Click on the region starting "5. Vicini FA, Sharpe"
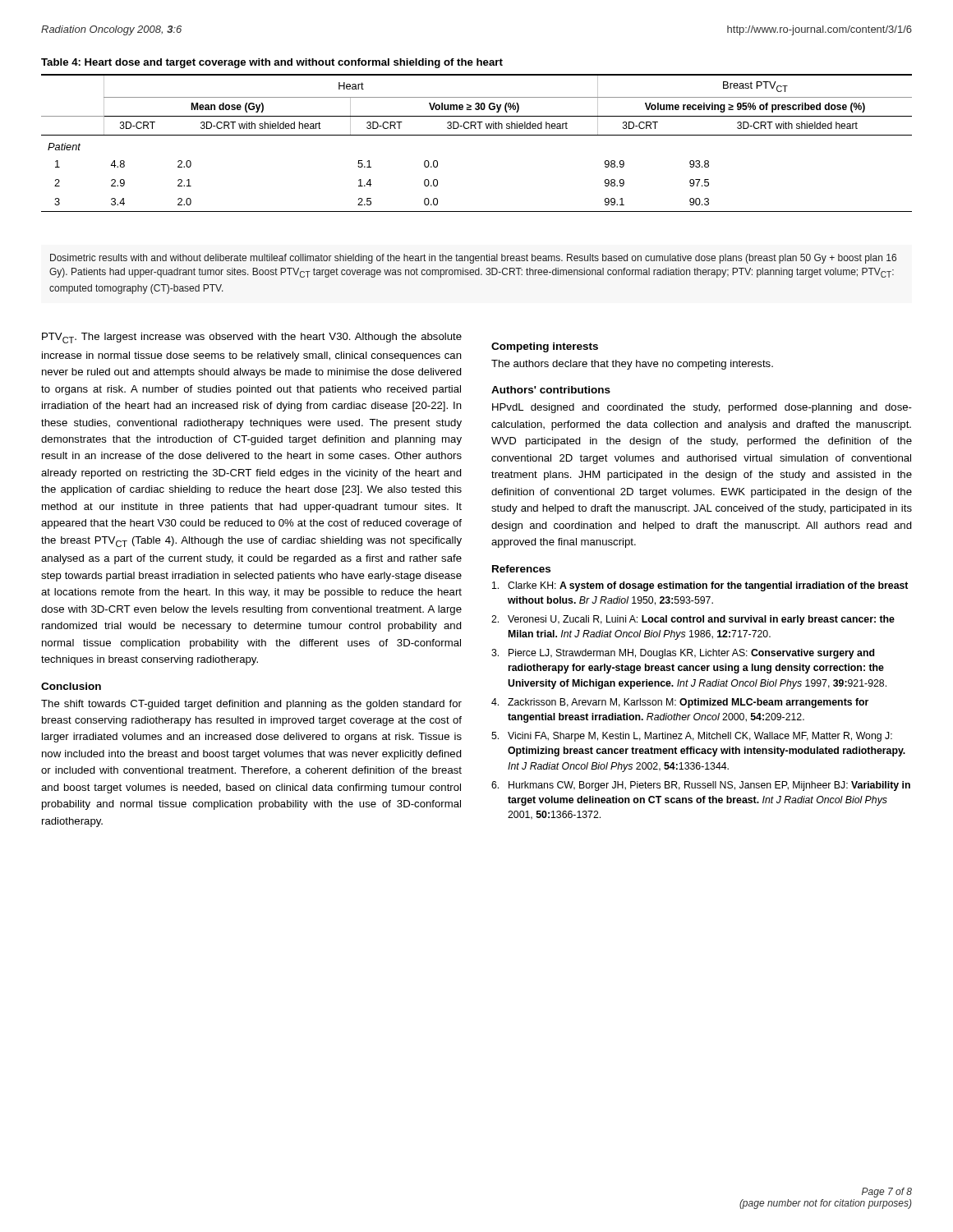The image size is (953, 1232). (702, 751)
